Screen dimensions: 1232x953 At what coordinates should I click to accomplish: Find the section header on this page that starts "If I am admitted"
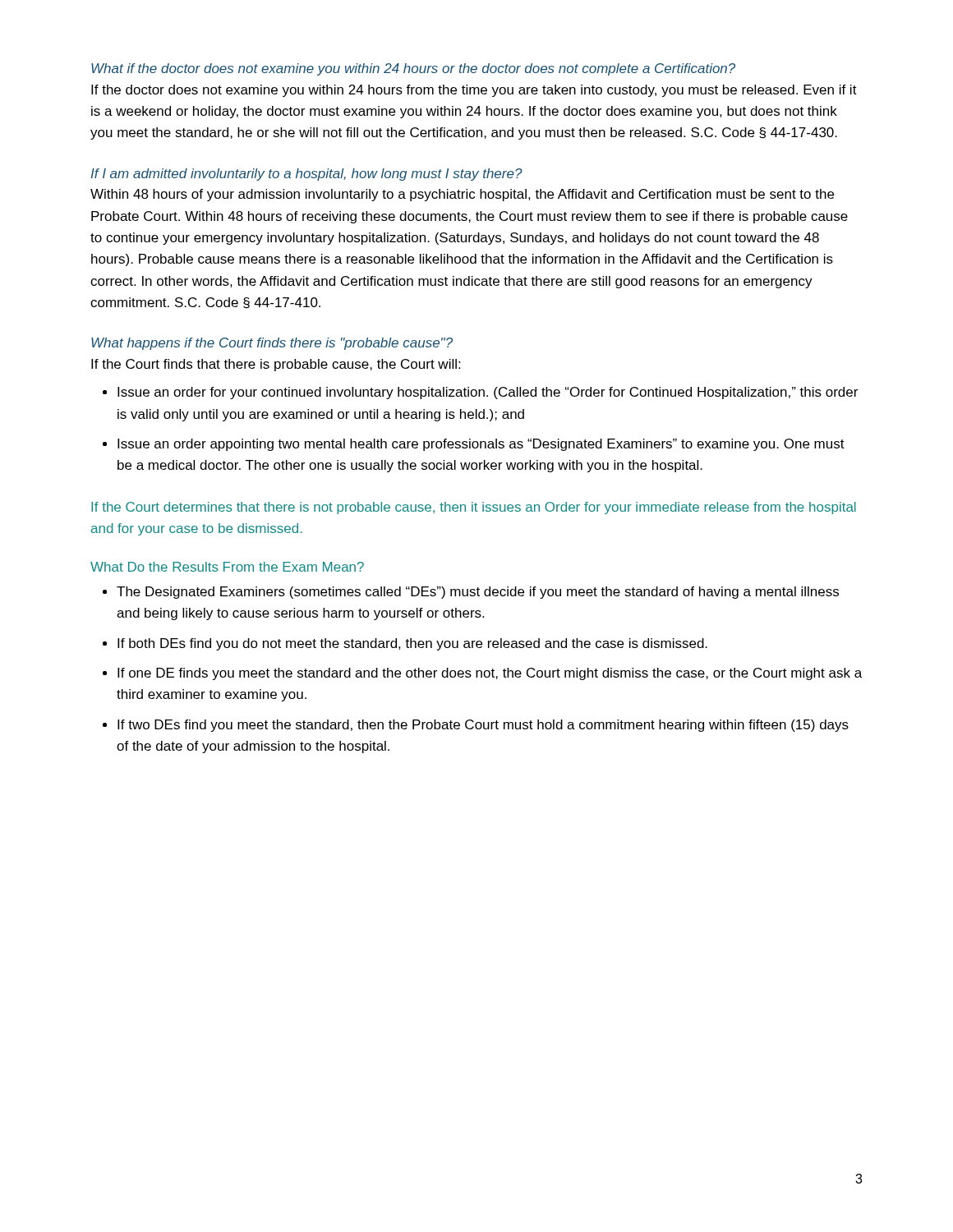point(306,173)
